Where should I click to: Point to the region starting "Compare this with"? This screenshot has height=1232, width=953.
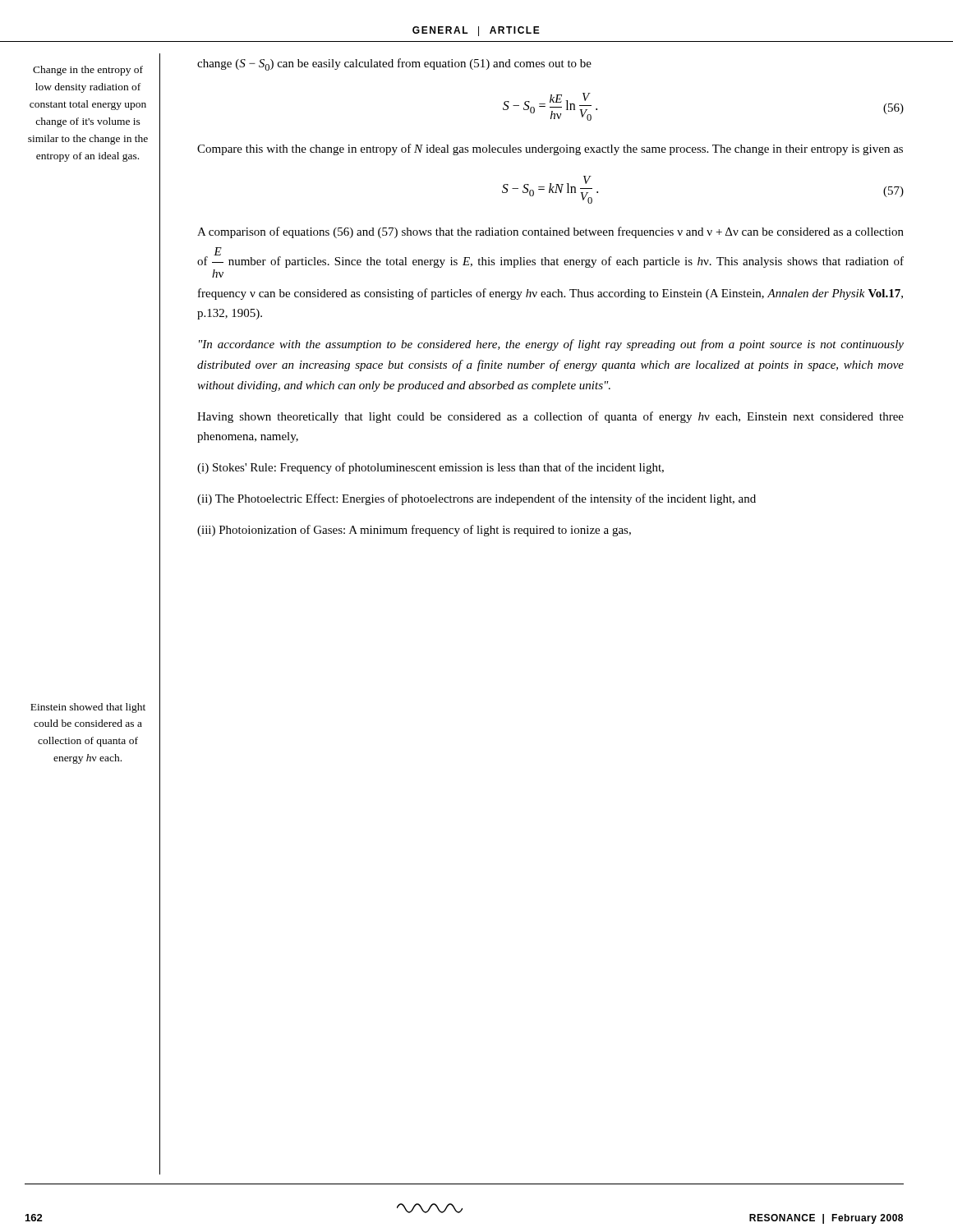[550, 149]
